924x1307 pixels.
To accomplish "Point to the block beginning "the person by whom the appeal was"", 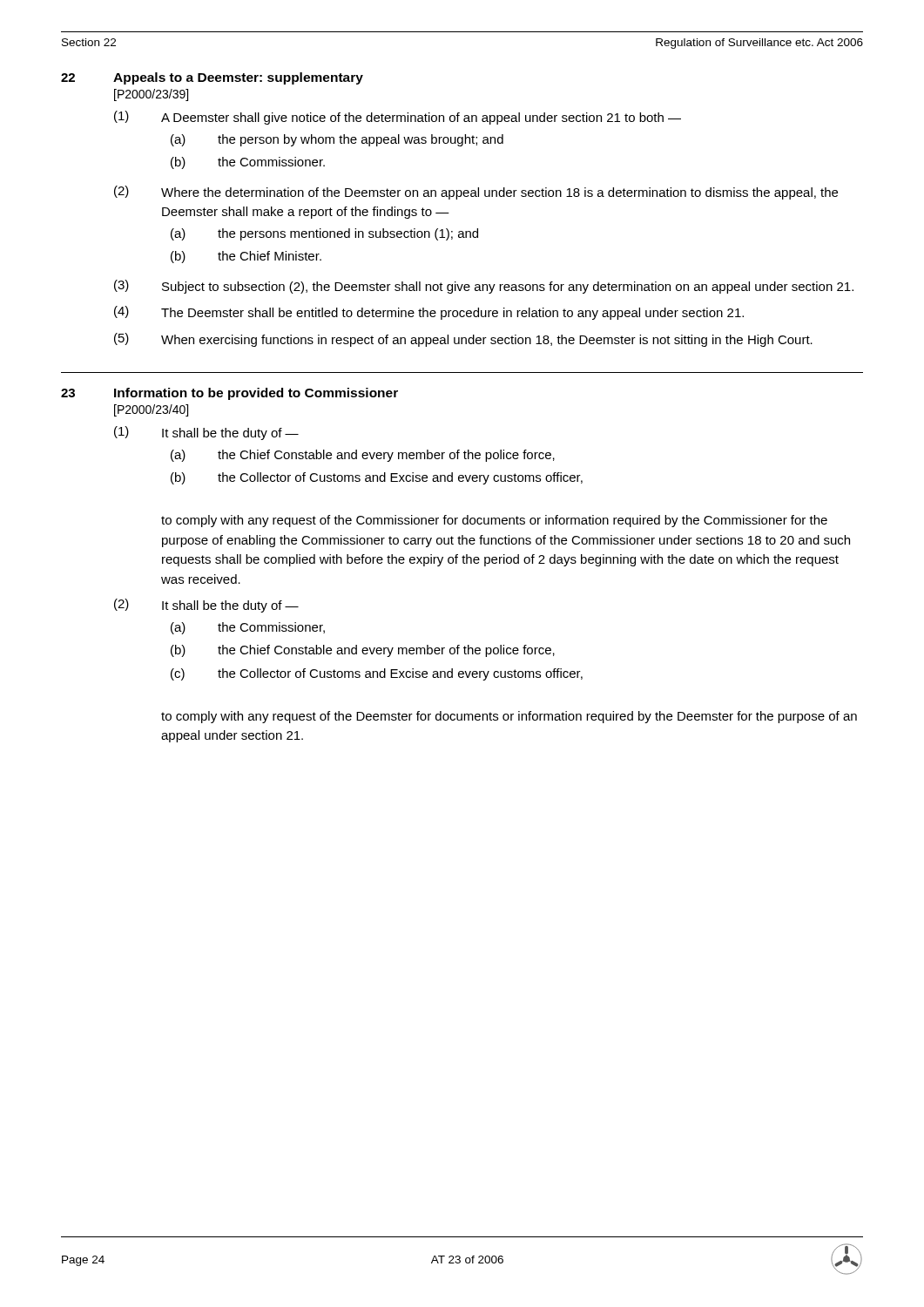I will [x=361, y=139].
